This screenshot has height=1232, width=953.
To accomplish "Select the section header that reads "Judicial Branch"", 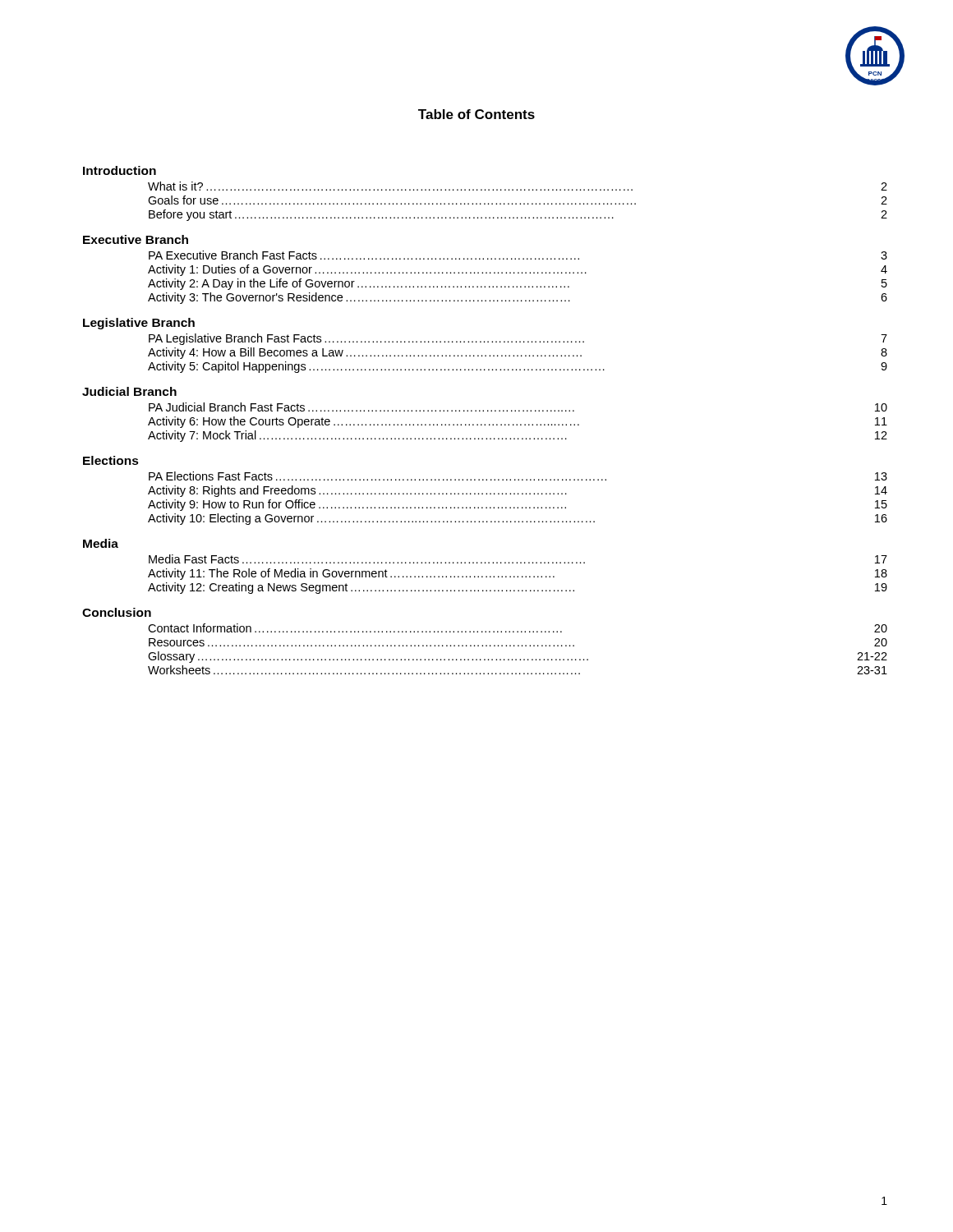I will pos(130,391).
